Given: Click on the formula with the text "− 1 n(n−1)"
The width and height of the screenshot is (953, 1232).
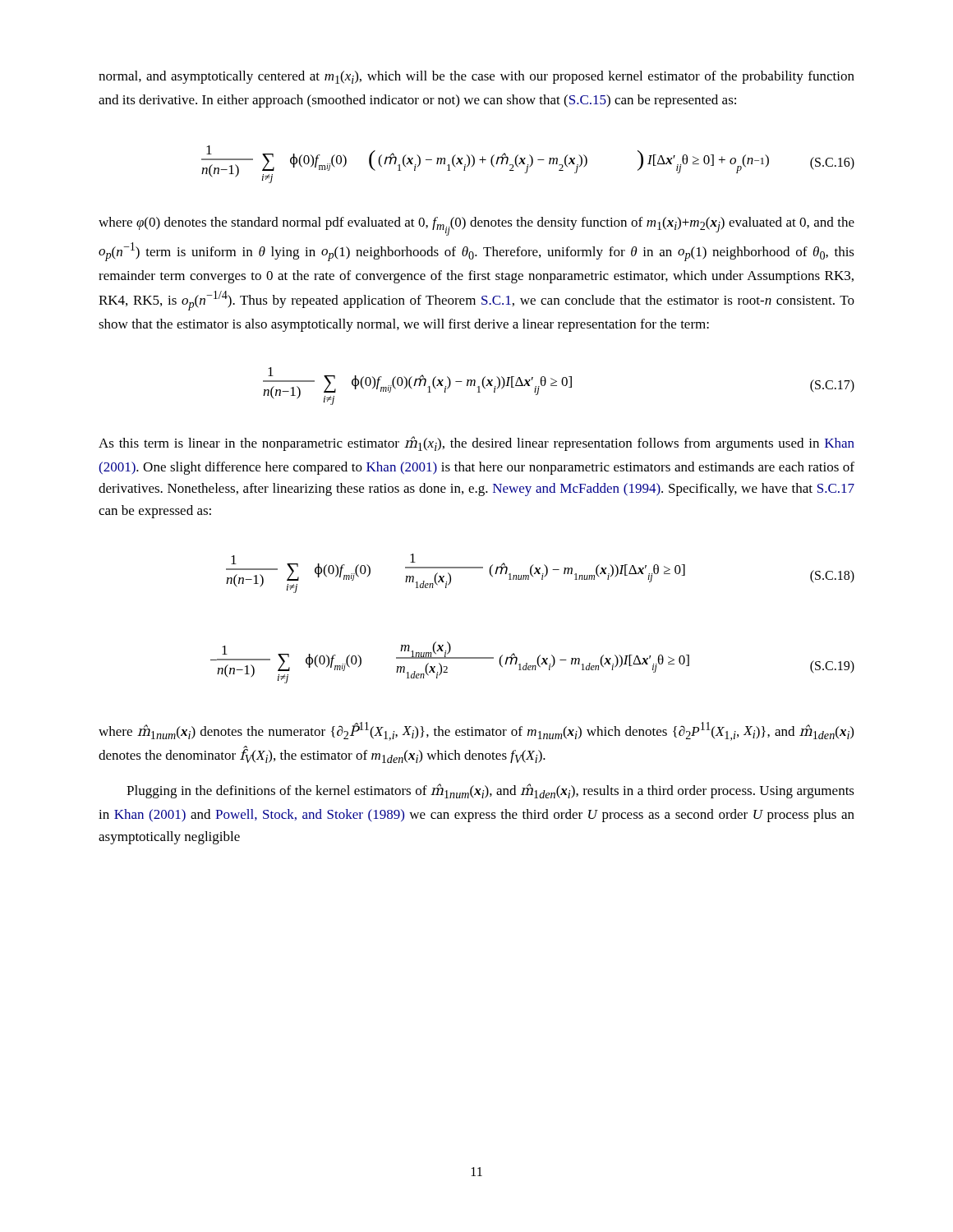Looking at the screenshot, I should tap(476, 666).
